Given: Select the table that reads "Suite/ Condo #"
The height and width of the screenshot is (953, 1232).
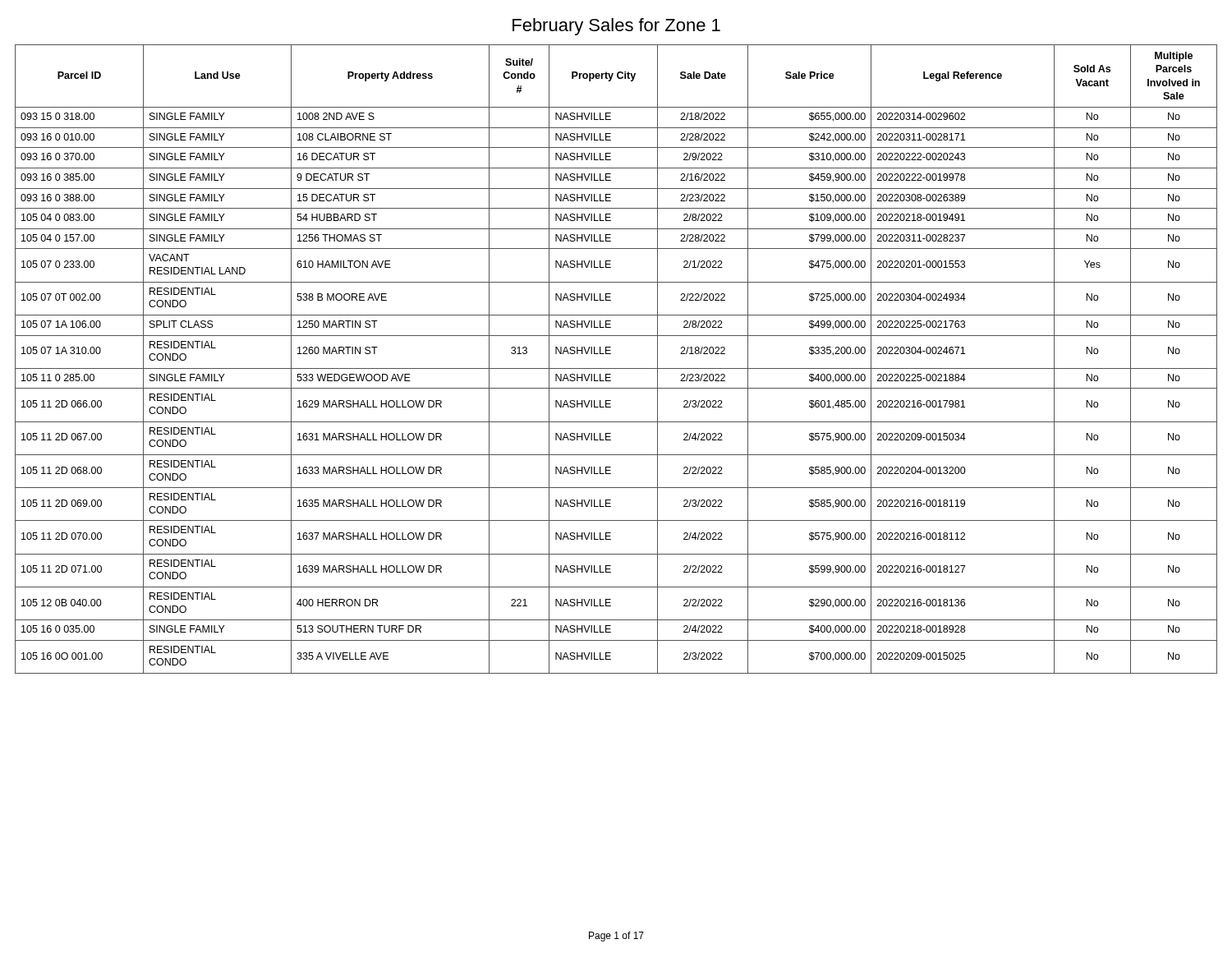Looking at the screenshot, I should (616, 359).
